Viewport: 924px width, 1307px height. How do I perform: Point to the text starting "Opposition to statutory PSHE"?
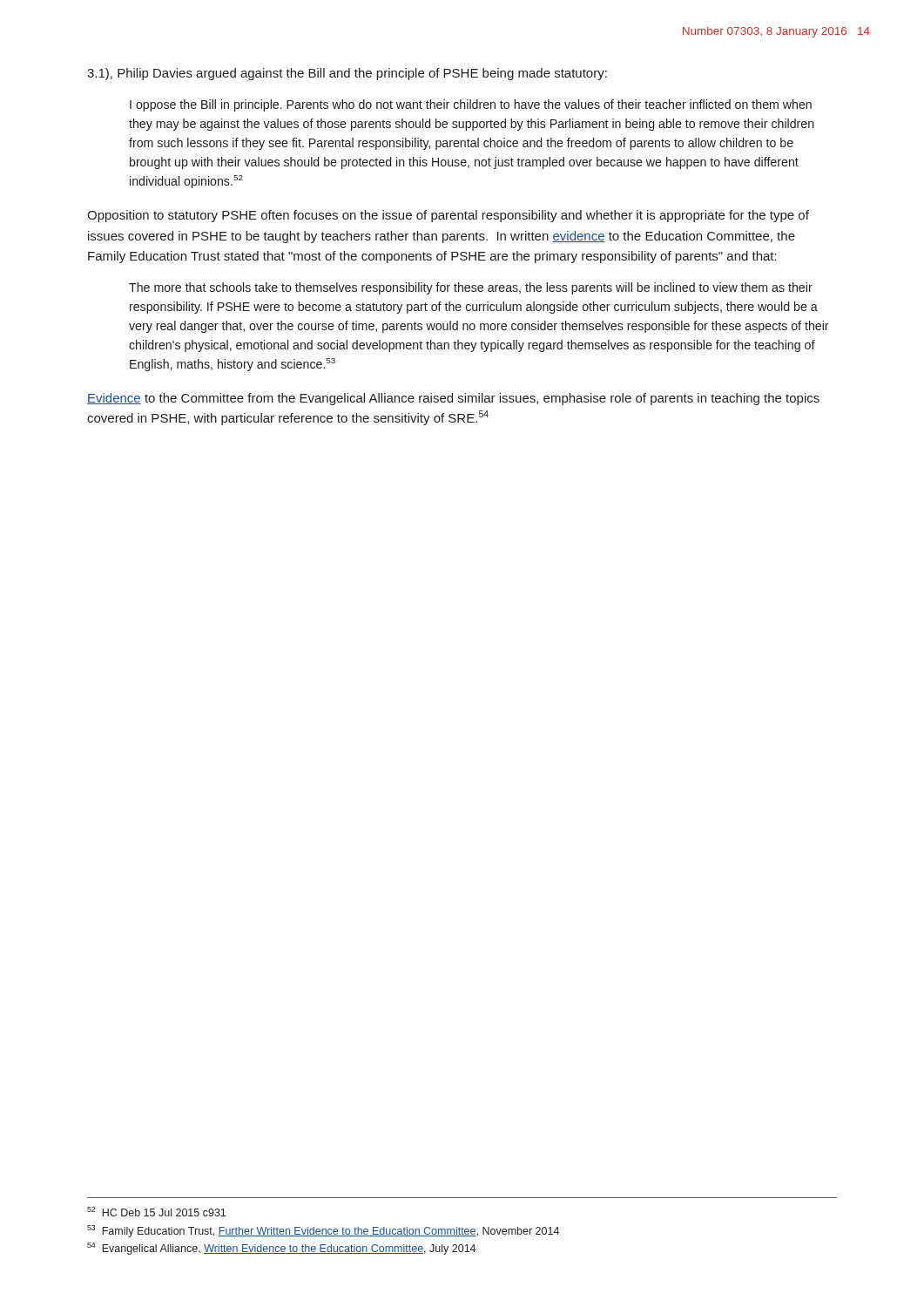point(448,235)
